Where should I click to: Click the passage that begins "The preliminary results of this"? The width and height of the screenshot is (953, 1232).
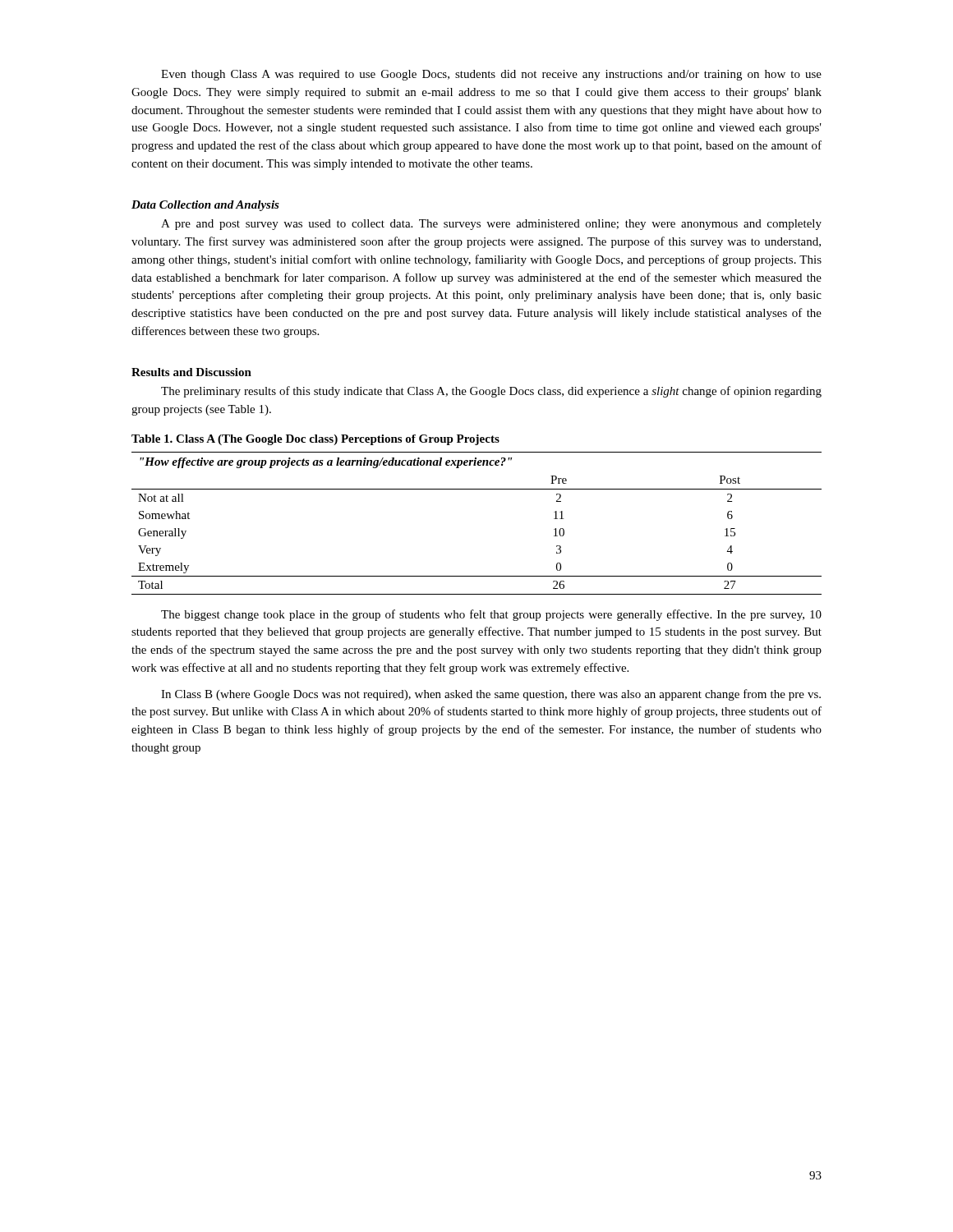coord(476,401)
